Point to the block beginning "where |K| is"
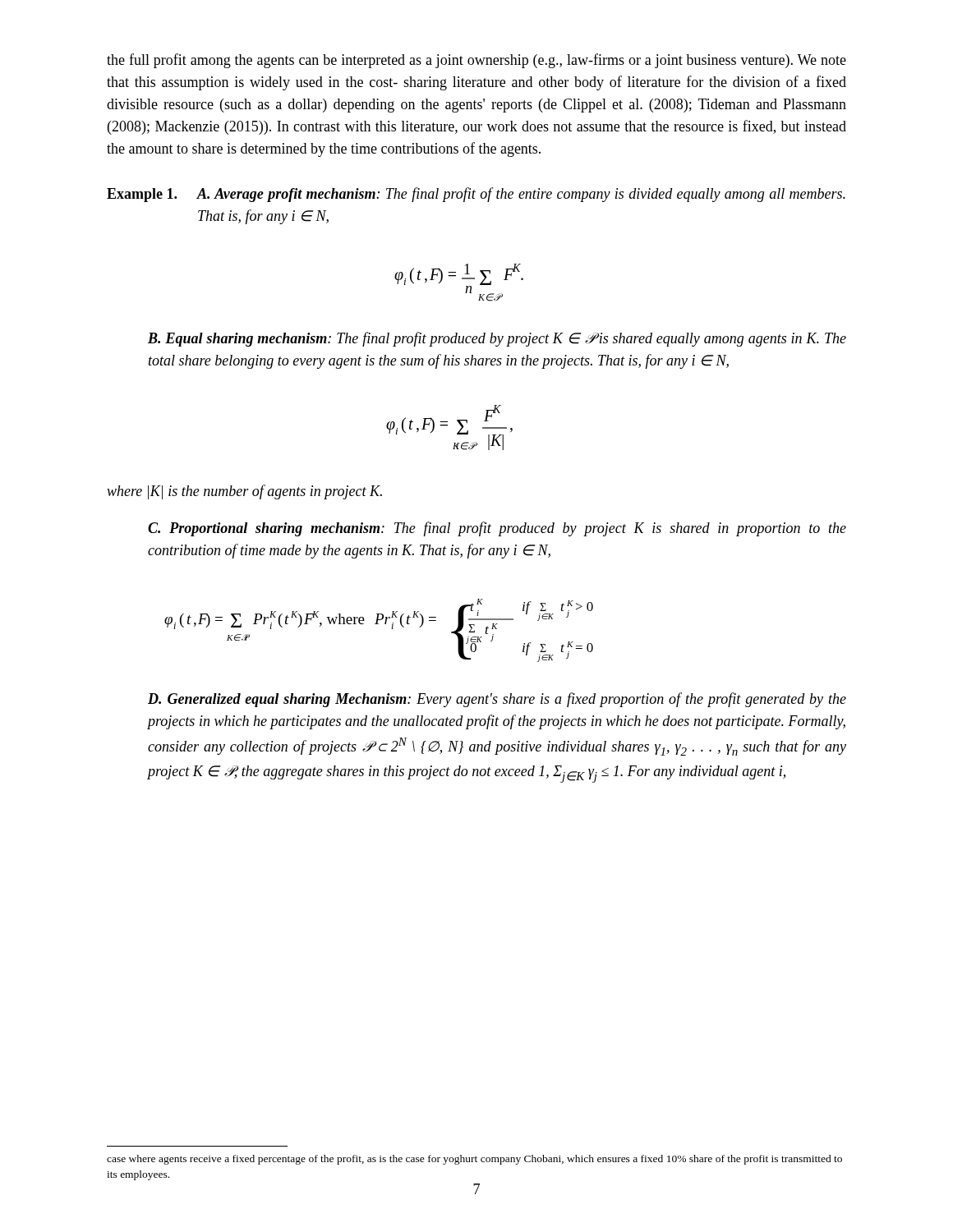953x1232 pixels. [x=245, y=491]
